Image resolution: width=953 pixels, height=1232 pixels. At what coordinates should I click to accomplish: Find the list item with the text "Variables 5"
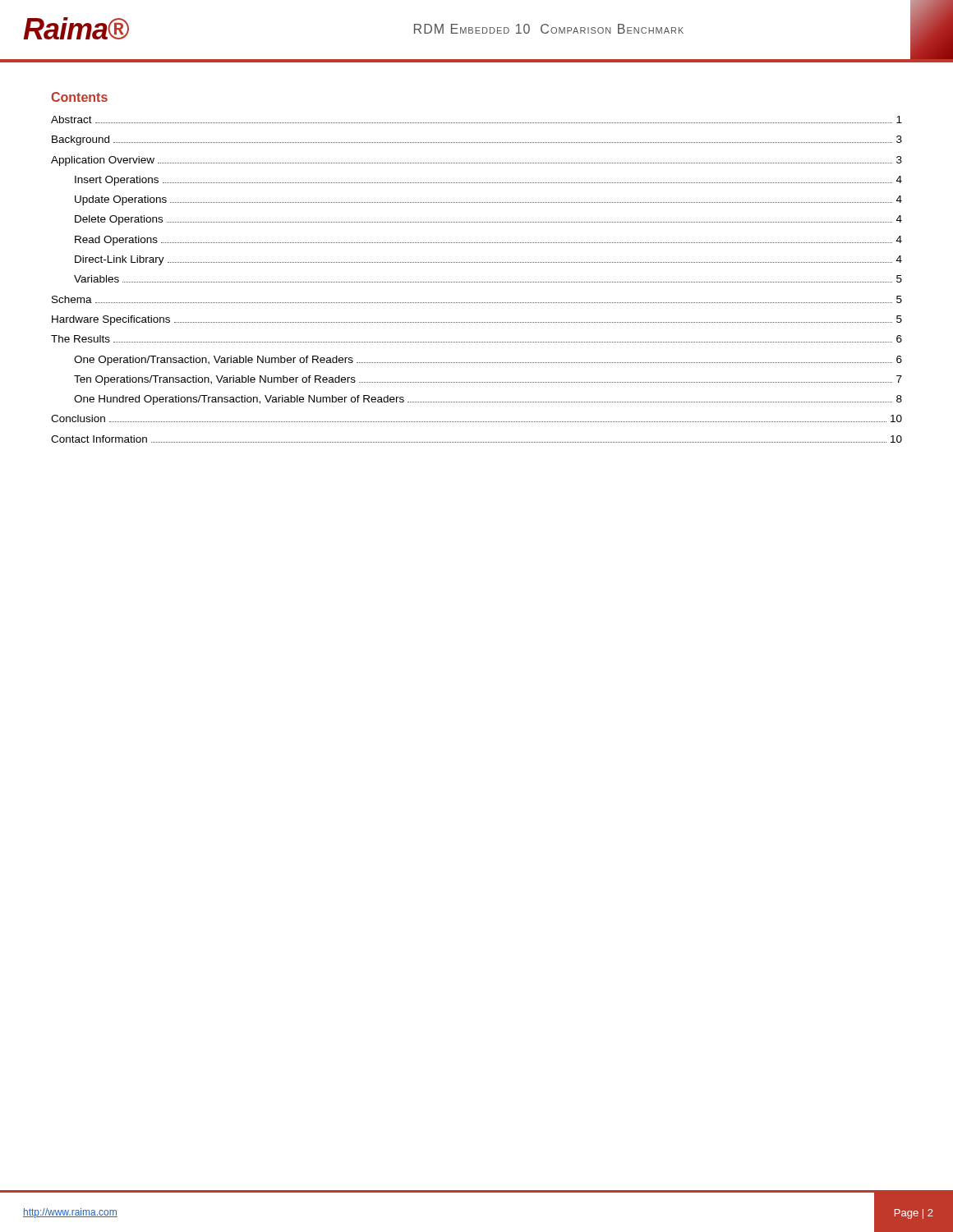pos(488,280)
